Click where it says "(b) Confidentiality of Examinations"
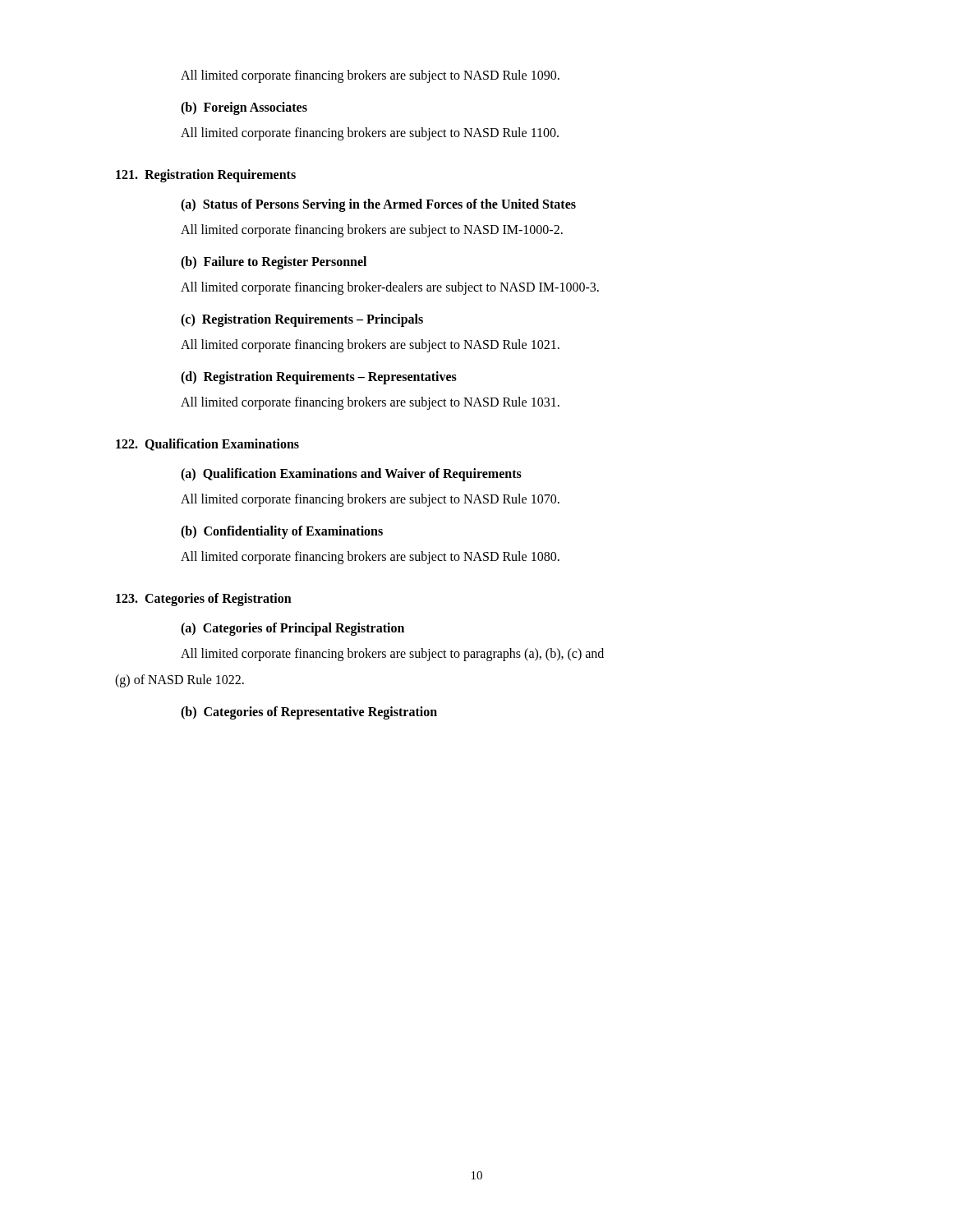953x1232 pixels. click(282, 531)
